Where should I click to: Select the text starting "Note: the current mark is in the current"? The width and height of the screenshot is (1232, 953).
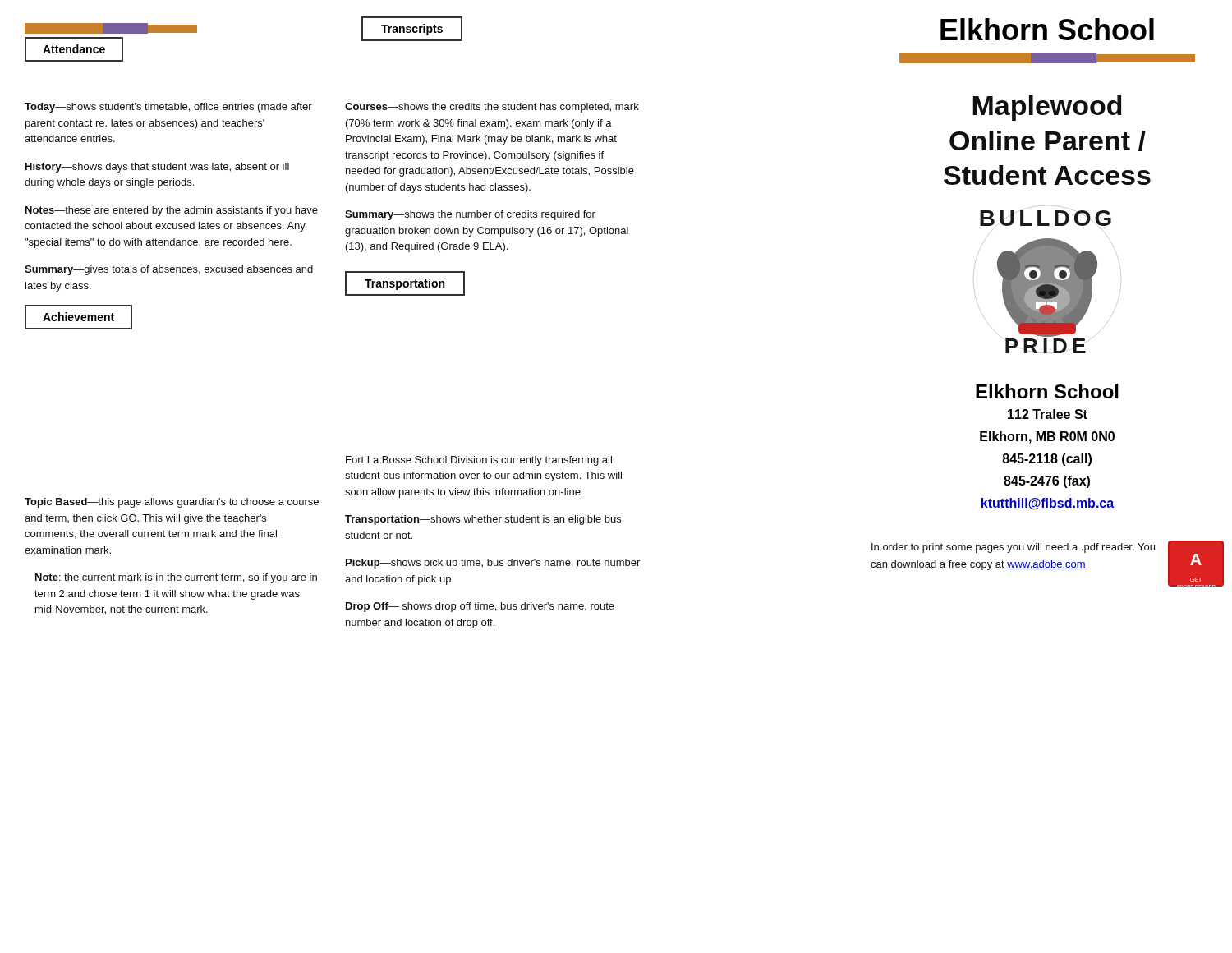pos(176,593)
